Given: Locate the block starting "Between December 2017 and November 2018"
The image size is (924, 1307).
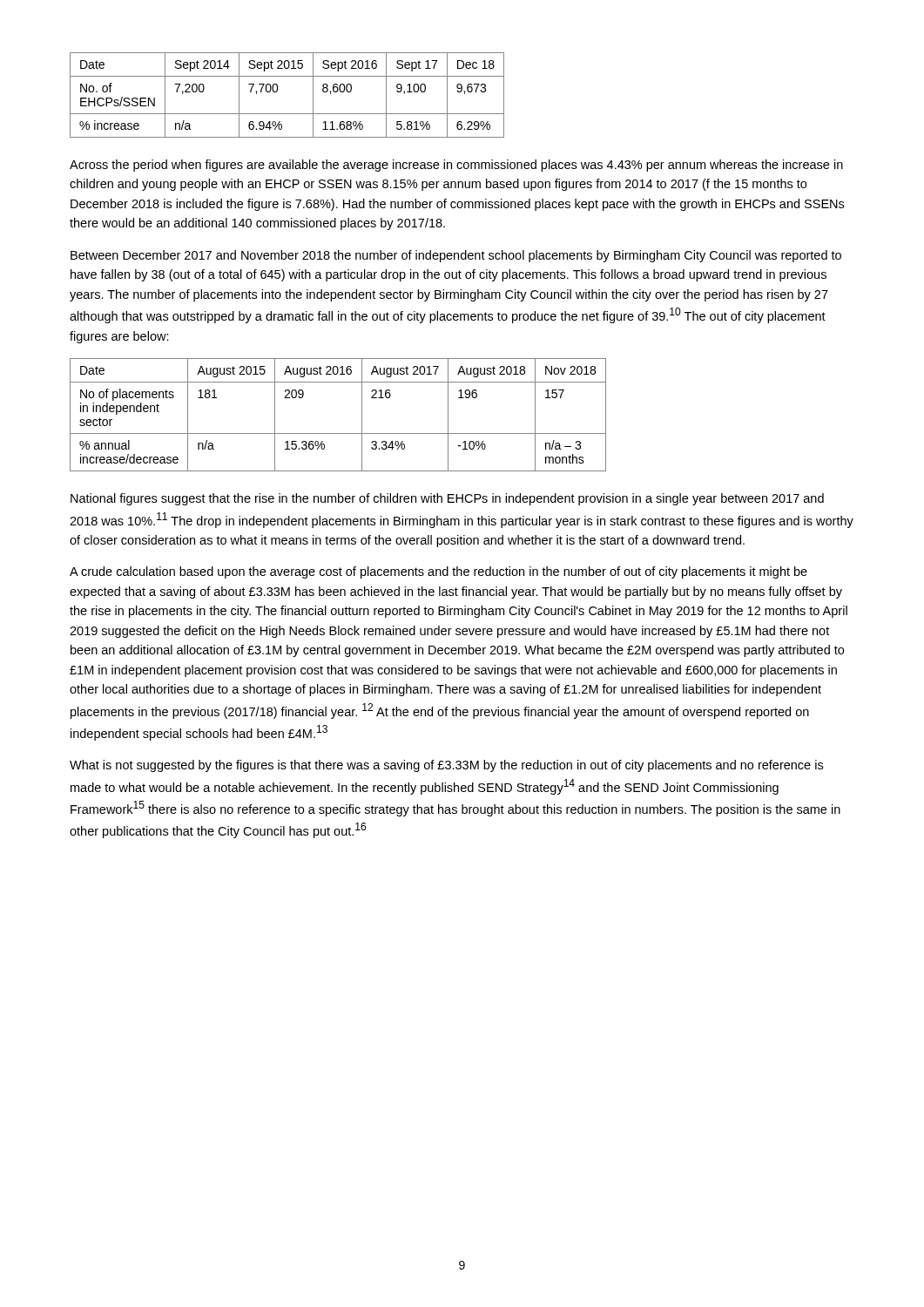Looking at the screenshot, I should coord(456,296).
